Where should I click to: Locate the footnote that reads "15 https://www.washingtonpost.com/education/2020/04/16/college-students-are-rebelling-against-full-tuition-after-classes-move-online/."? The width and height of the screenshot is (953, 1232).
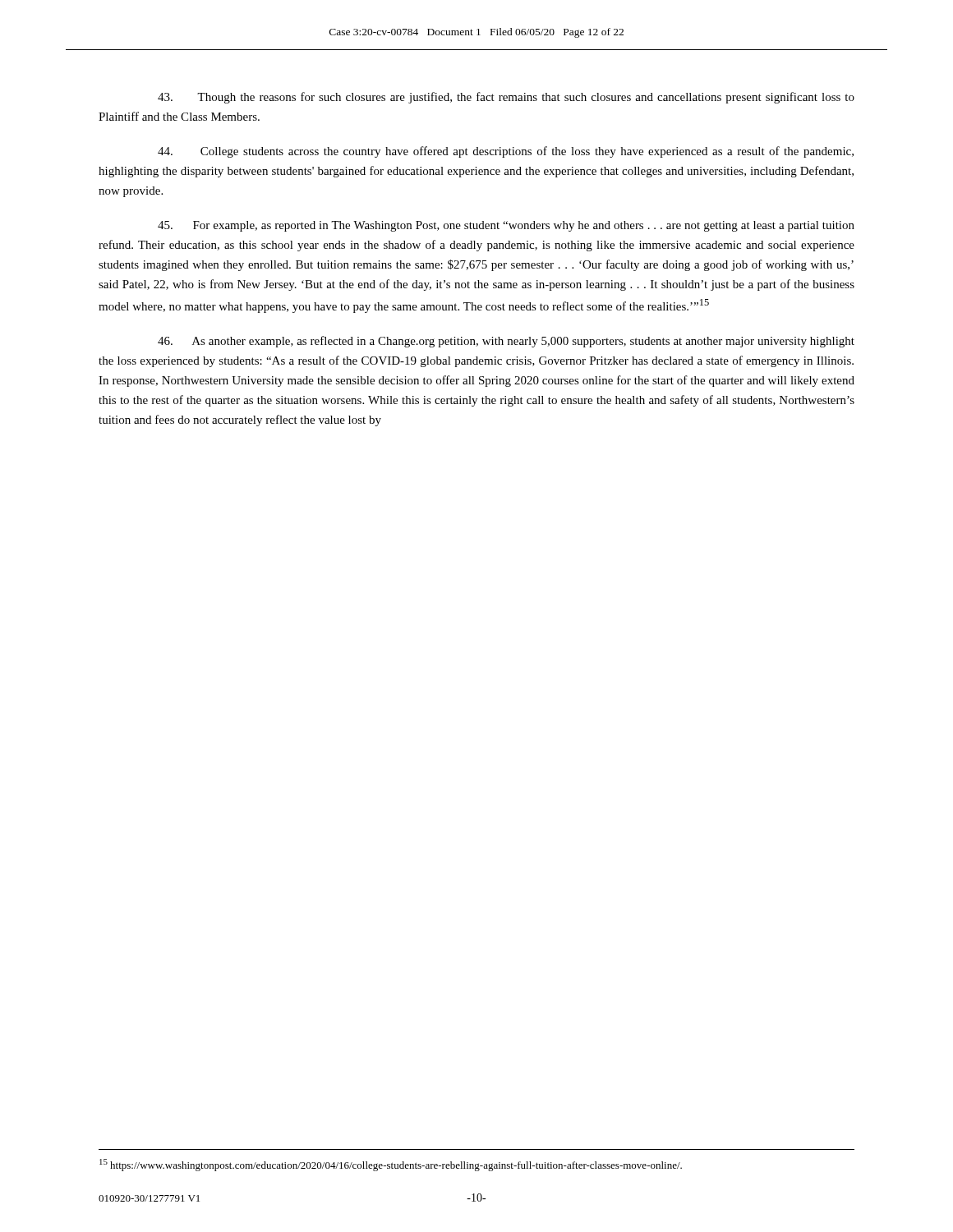pos(391,1164)
